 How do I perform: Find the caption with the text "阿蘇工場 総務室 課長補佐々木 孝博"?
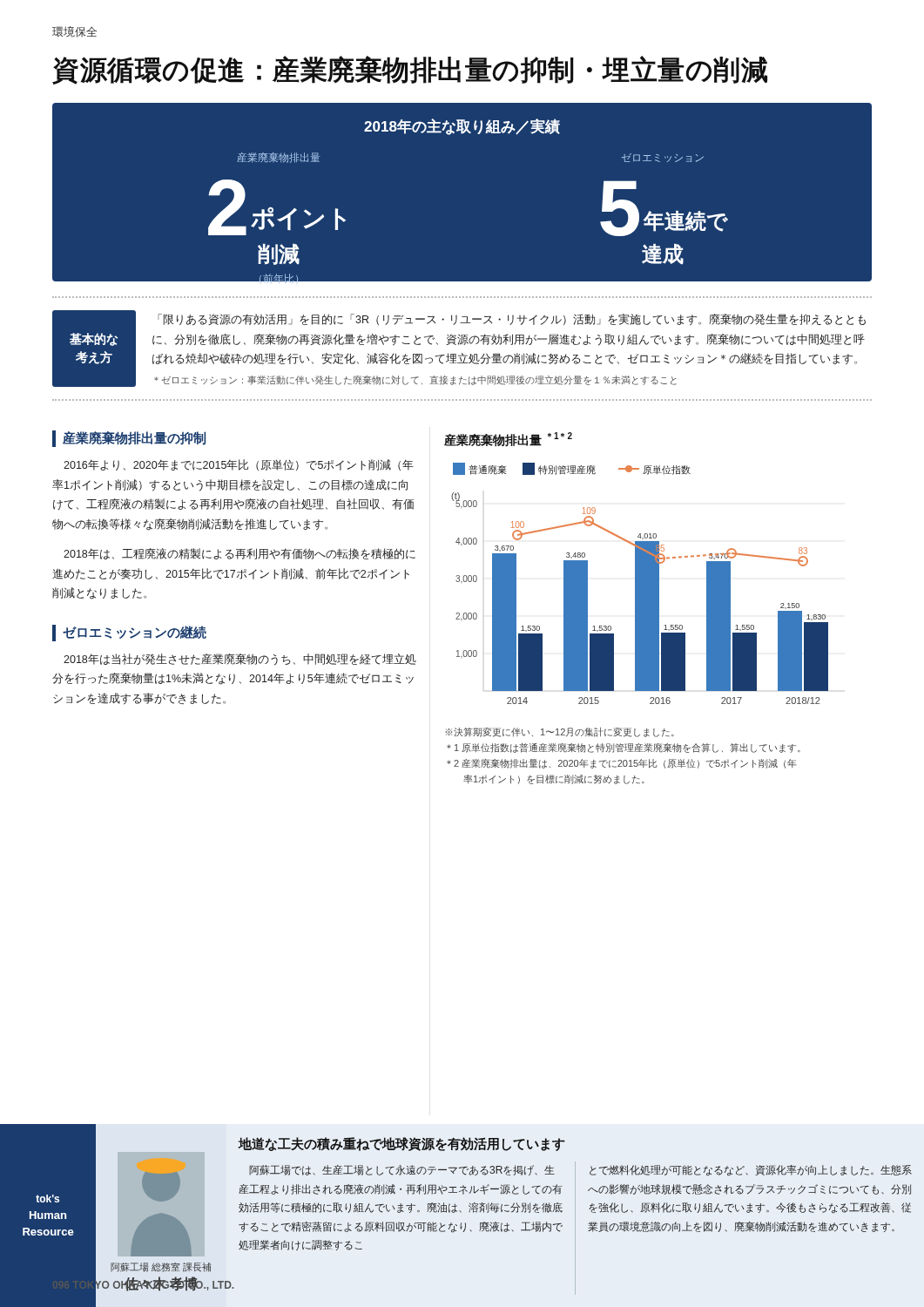[x=161, y=1276]
